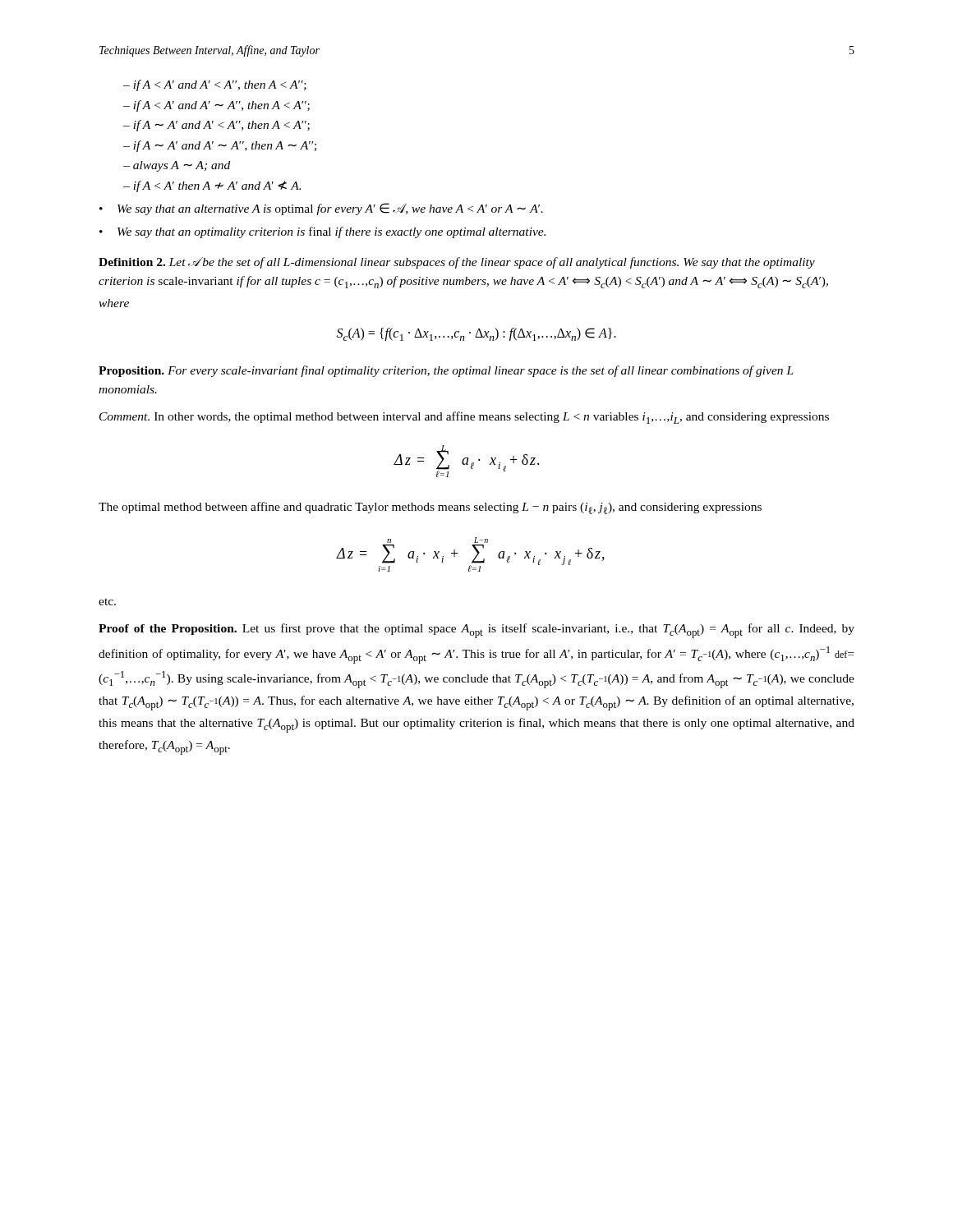This screenshot has width=953, height=1232.
Task: Navigate to the element starting "Proof of the Proposition."
Action: click(476, 688)
